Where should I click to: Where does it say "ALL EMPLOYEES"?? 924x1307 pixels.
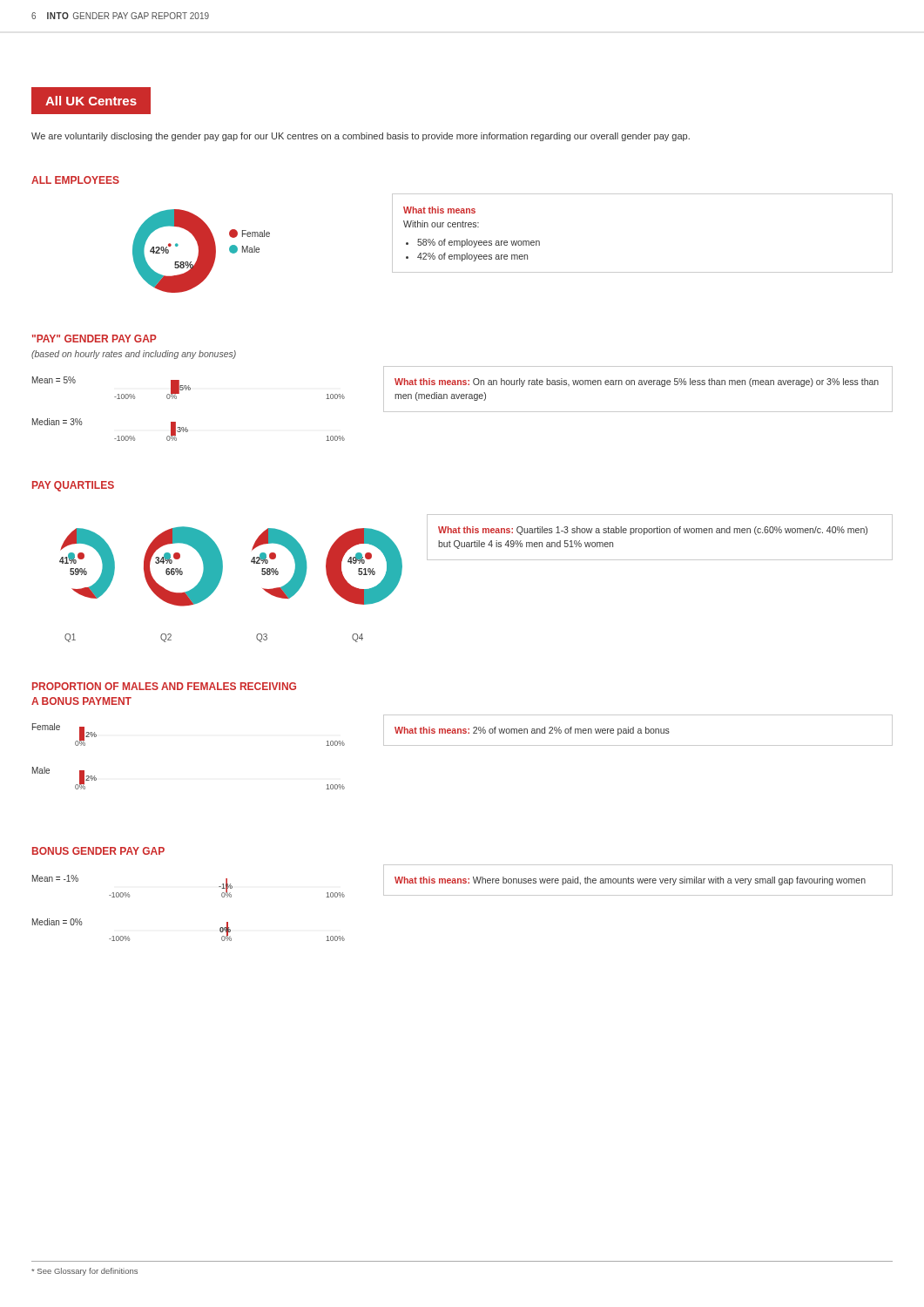[x=75, y=180]
